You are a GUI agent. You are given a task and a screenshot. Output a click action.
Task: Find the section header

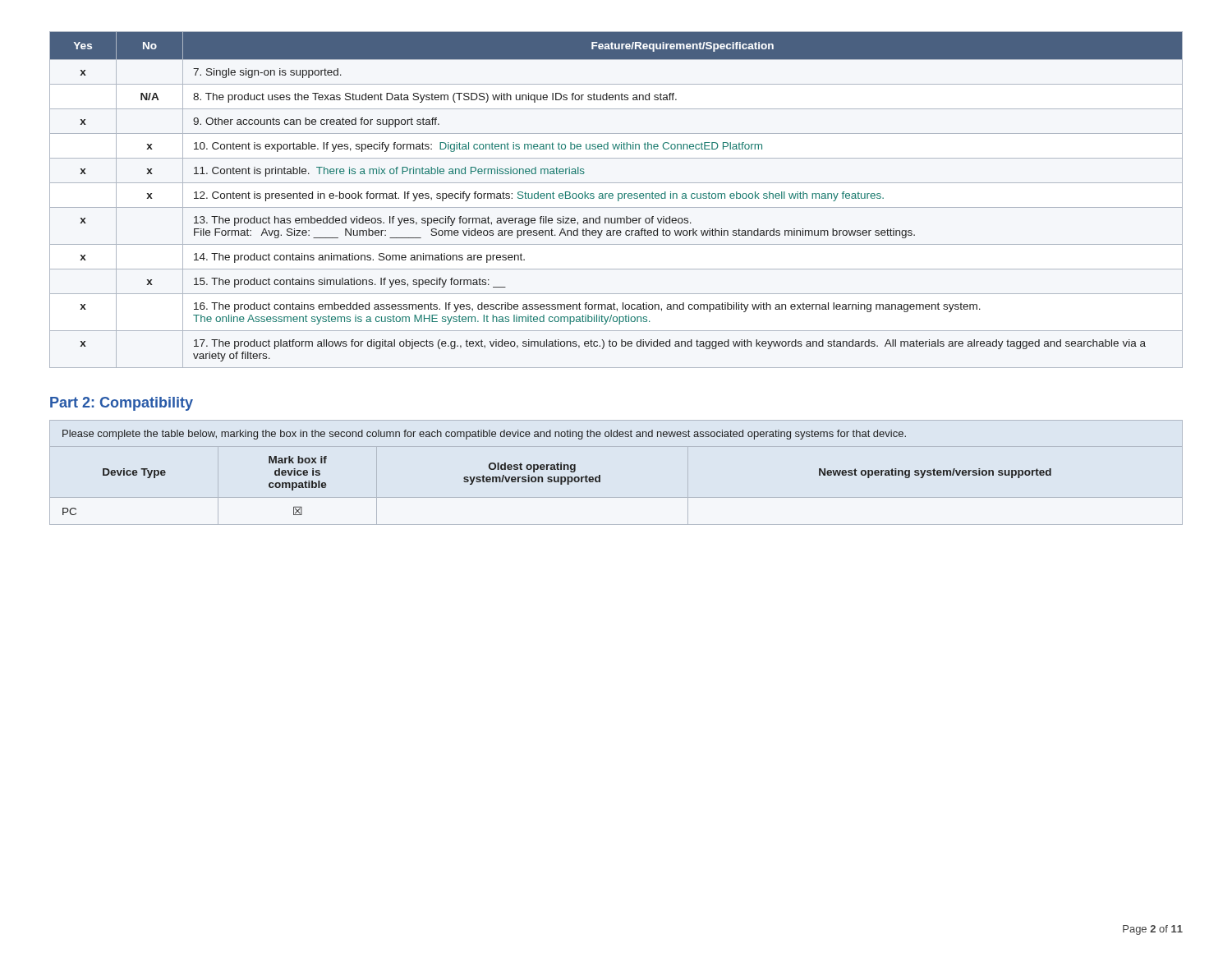[121, 403]
